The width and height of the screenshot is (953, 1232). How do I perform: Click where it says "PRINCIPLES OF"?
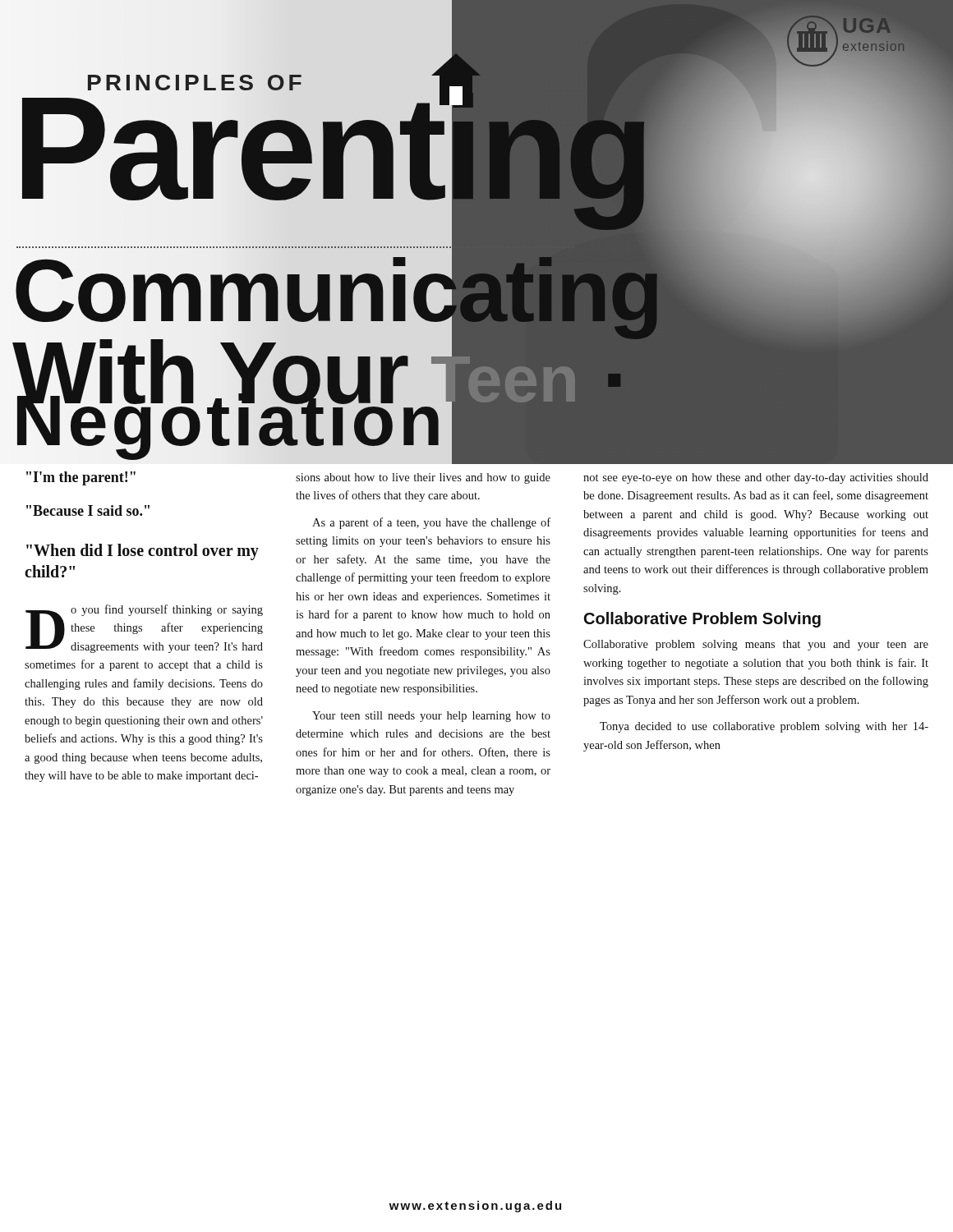pyautogui.click(x=267, y=80)
